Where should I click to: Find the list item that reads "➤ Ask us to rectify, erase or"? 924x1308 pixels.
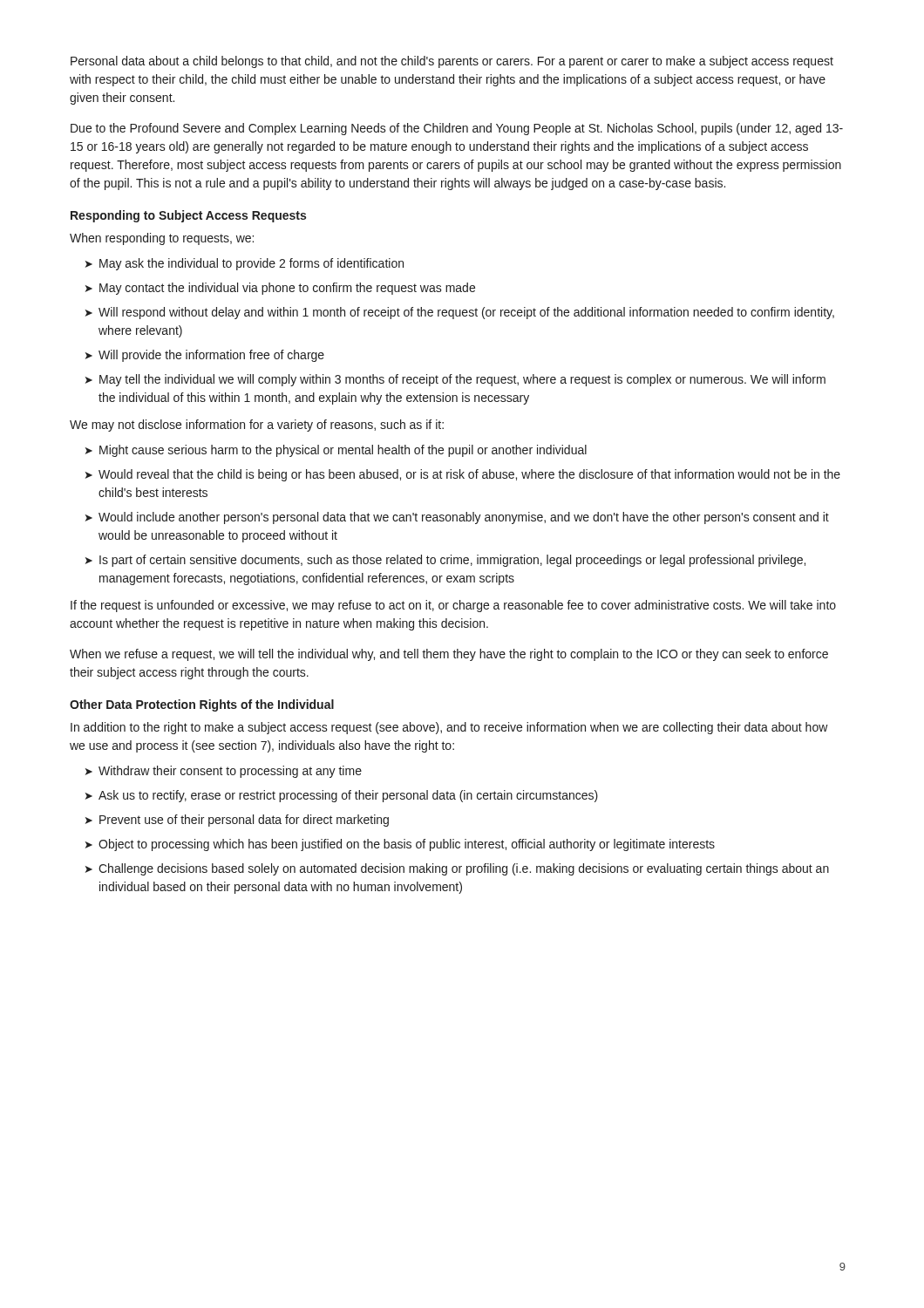(x=465, y=796)
